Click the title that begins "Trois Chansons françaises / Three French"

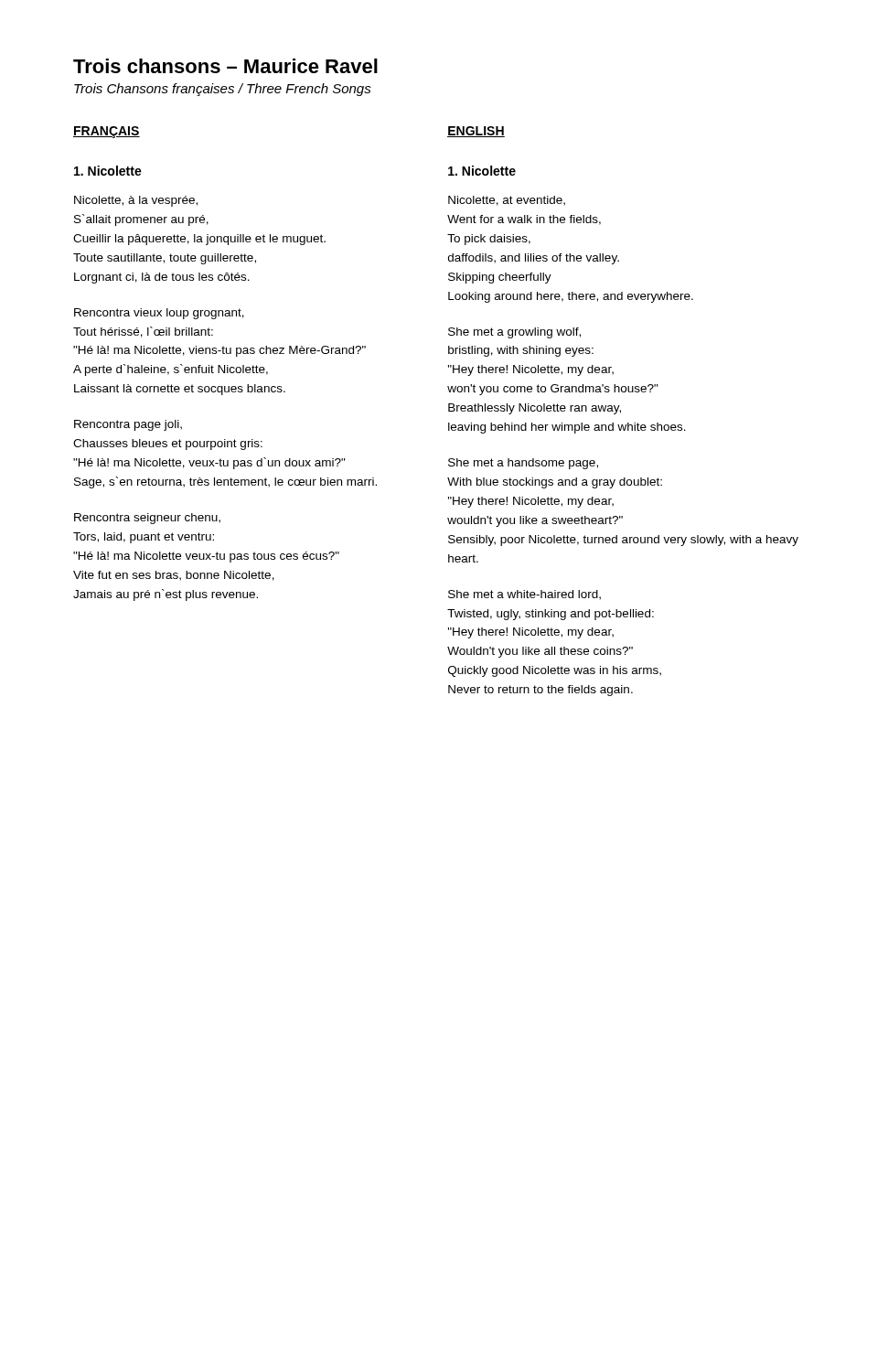[222, 88]
